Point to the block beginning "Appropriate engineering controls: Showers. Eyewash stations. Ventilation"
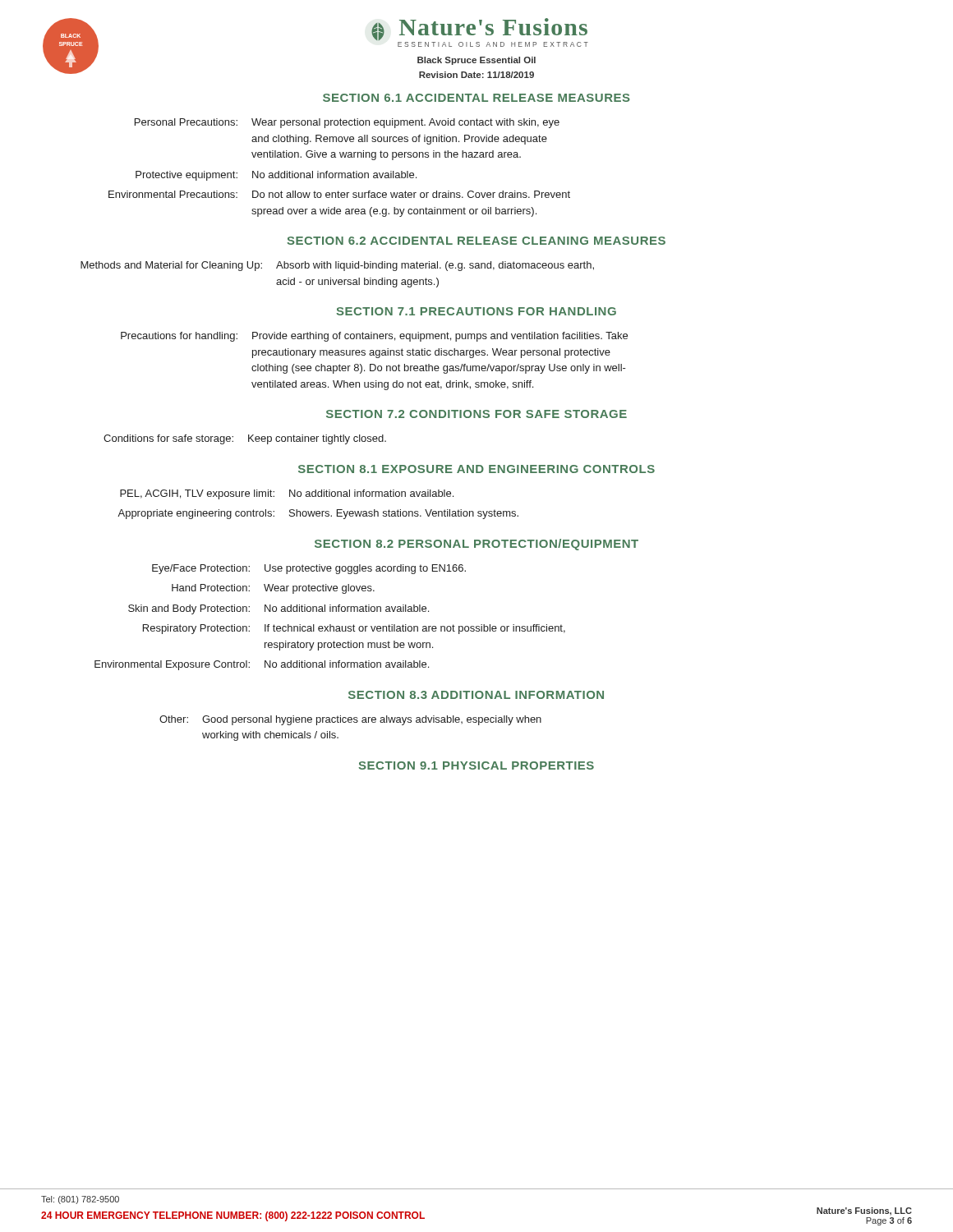The image size is (953, 1232). click(476, 513)
